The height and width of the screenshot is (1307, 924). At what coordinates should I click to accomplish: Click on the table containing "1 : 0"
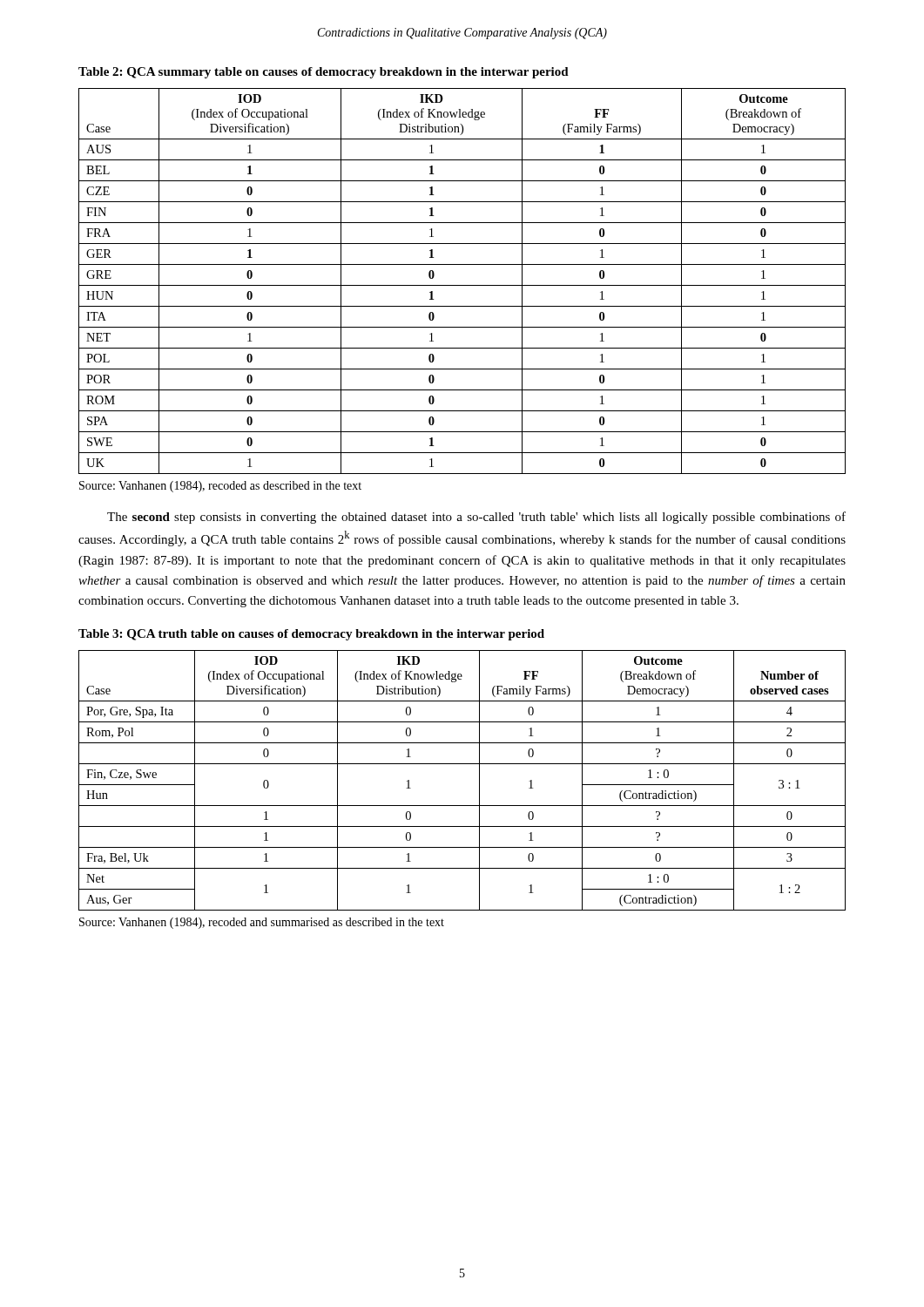[462, 780]
